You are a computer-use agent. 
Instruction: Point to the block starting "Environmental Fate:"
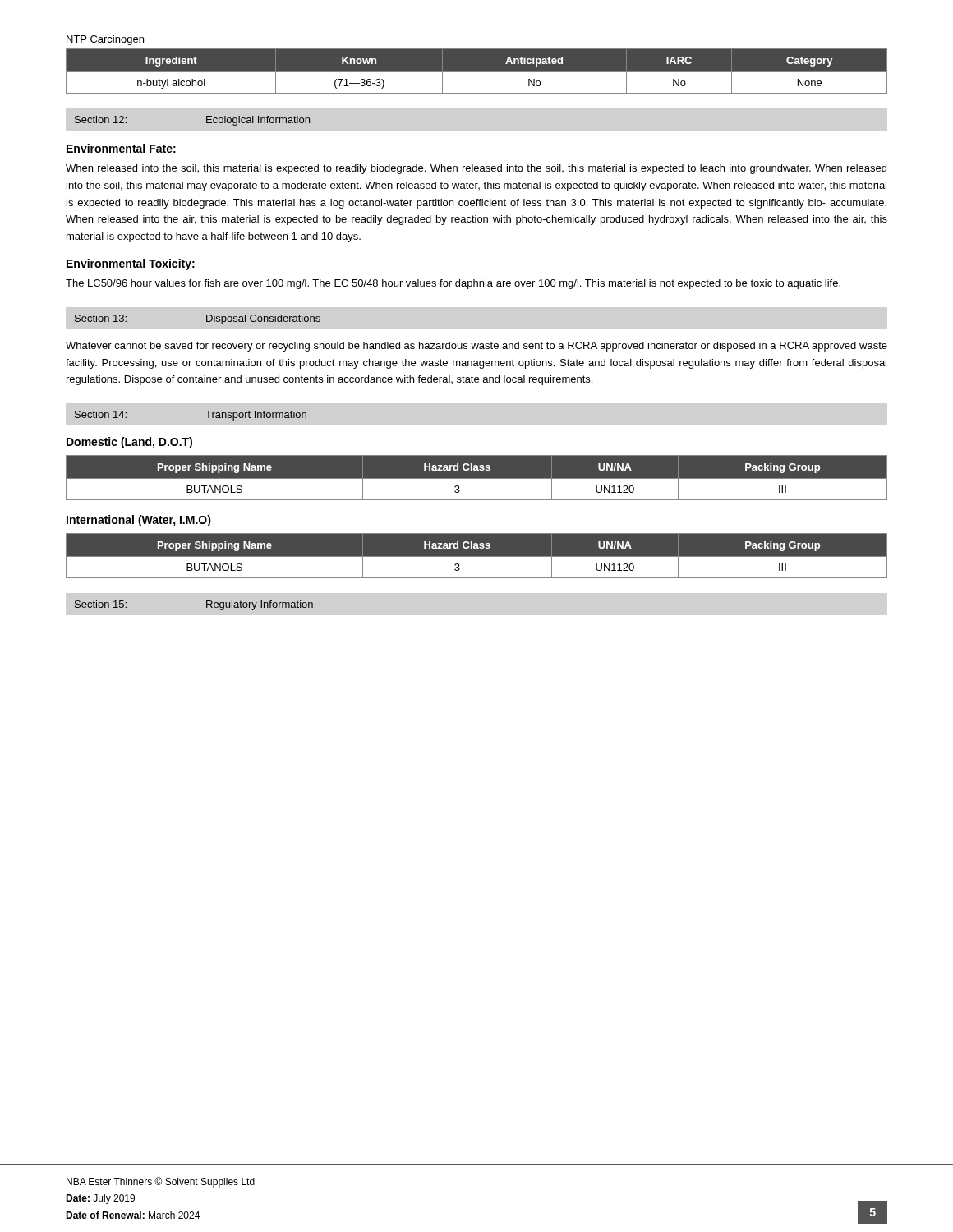click(121, 149)
